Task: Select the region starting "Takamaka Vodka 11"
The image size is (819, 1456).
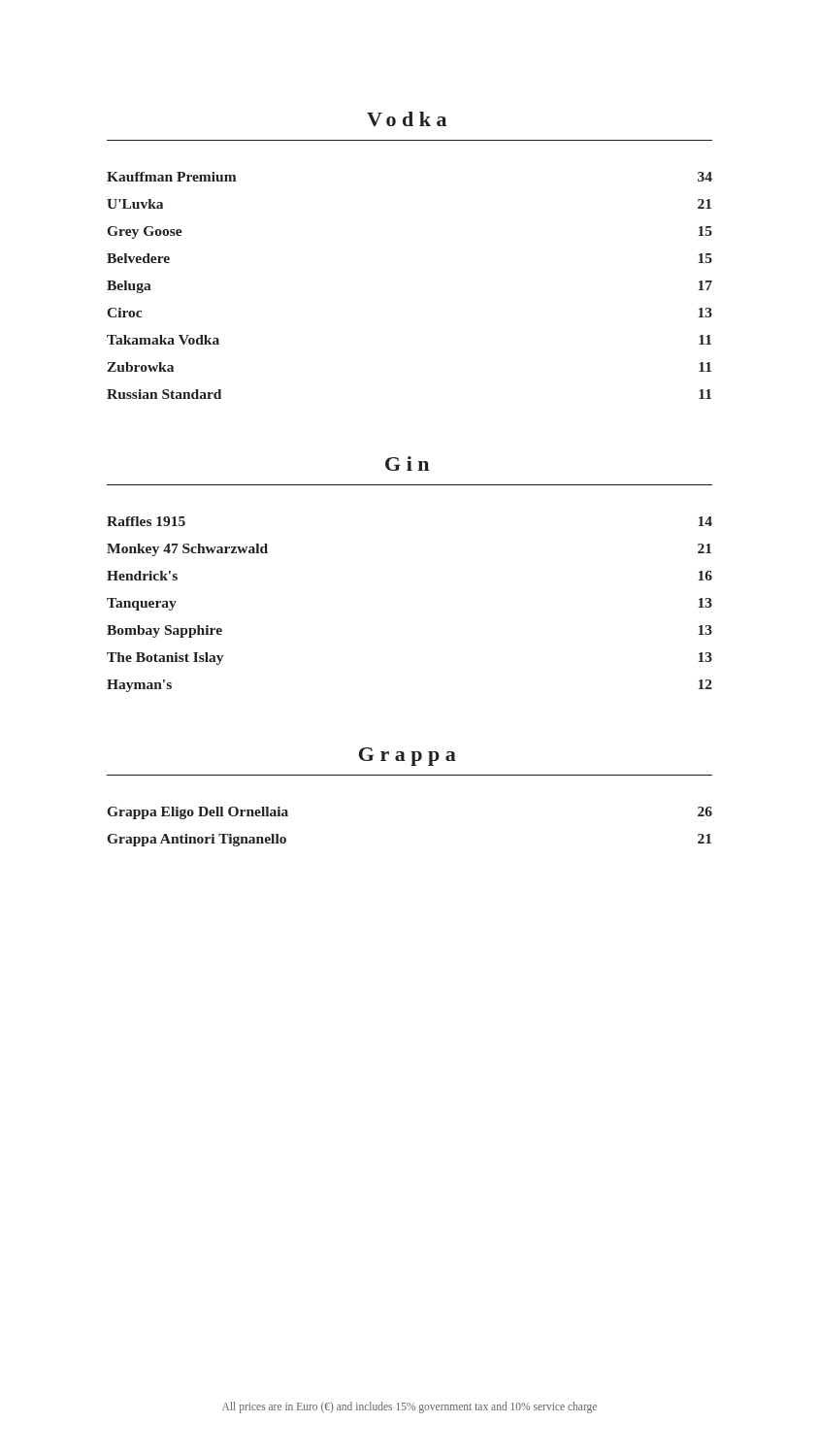Action: click(x=140, y=339)
